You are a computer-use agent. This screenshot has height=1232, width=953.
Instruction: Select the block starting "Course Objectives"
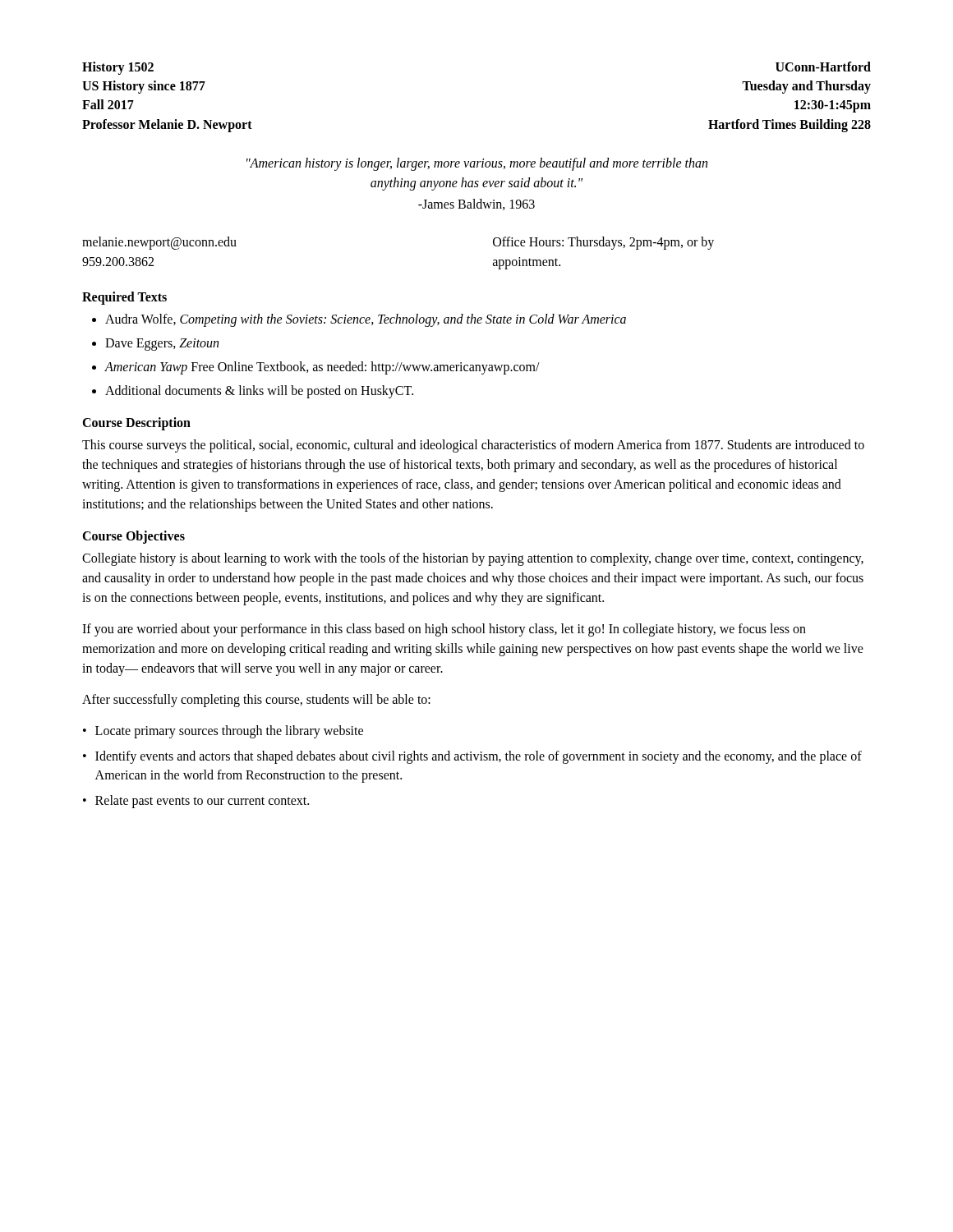tap(133, 535)
